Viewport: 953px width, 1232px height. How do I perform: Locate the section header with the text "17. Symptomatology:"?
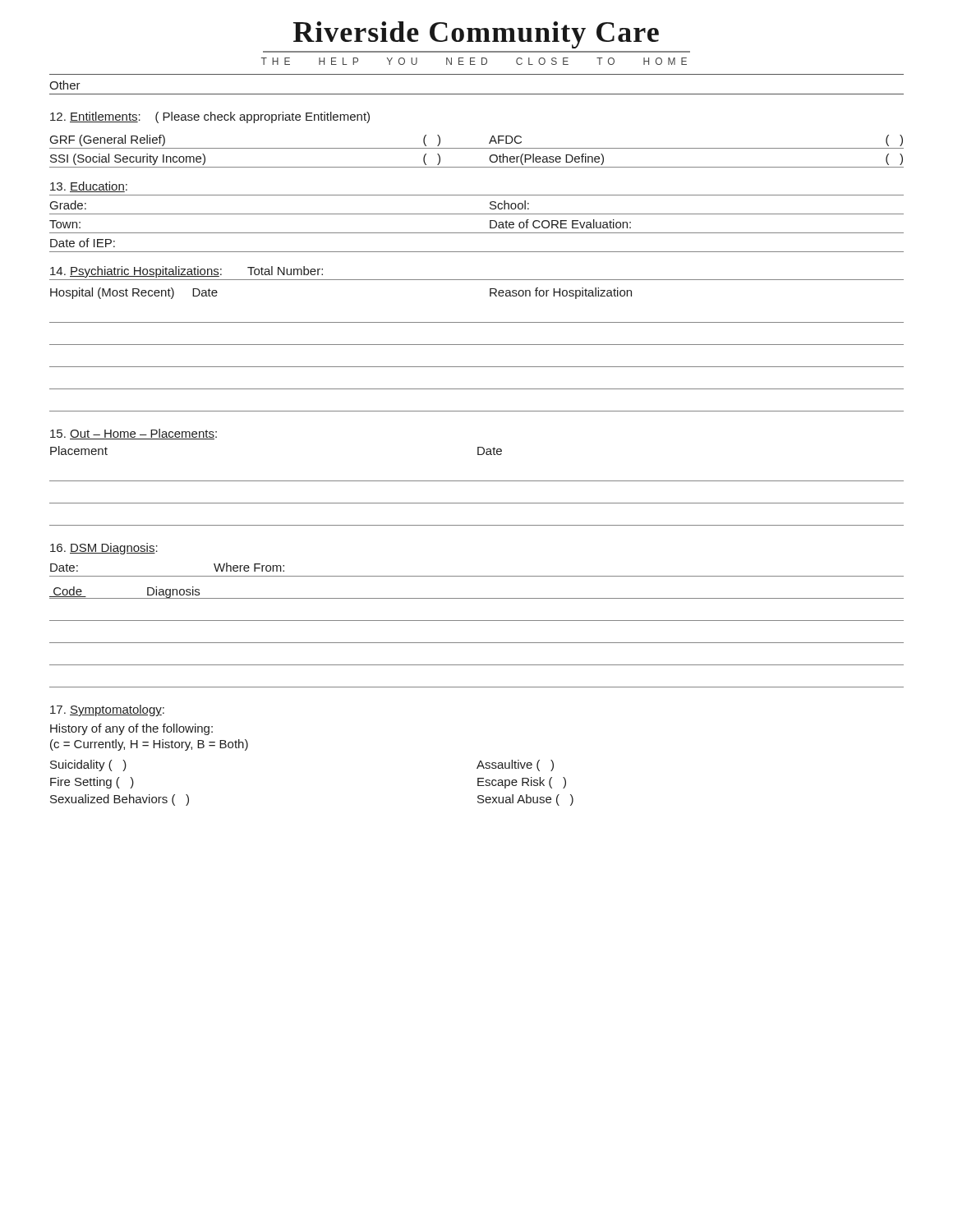107,709
